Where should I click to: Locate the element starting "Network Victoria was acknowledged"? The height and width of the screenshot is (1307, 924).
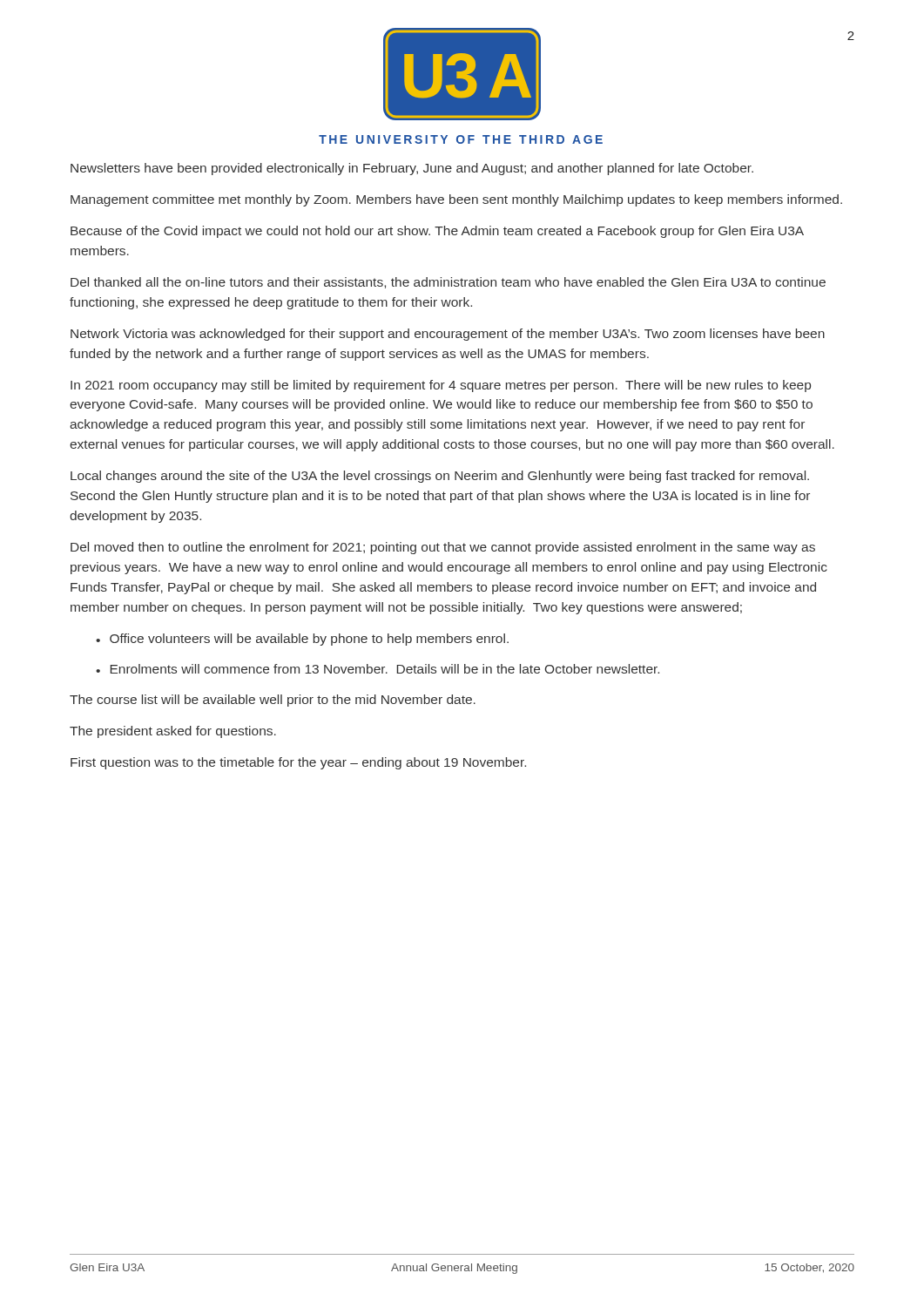pyautogui.click(x=447, y=343)
